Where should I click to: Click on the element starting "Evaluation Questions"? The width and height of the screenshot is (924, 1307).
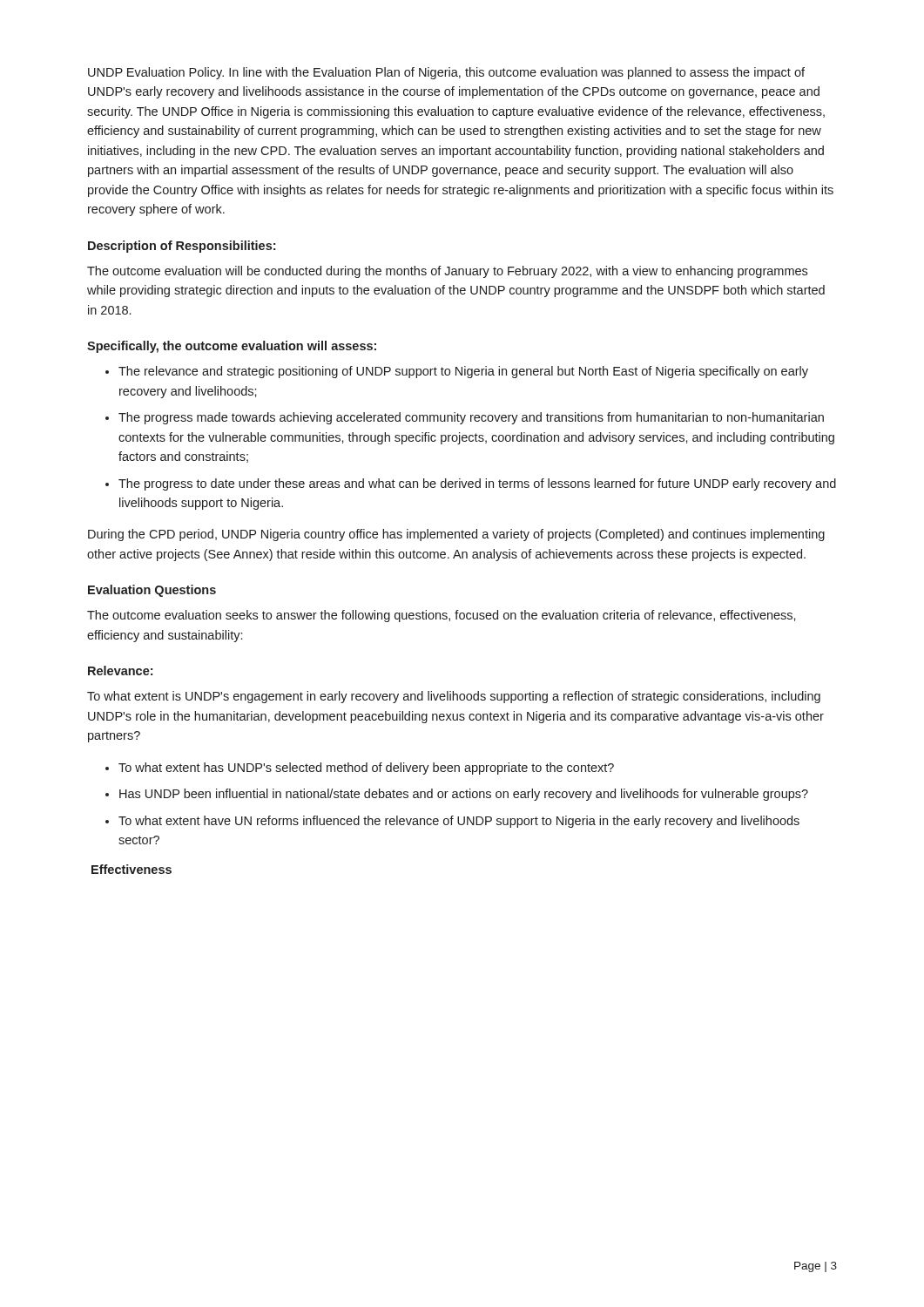(x=152, y=590)
